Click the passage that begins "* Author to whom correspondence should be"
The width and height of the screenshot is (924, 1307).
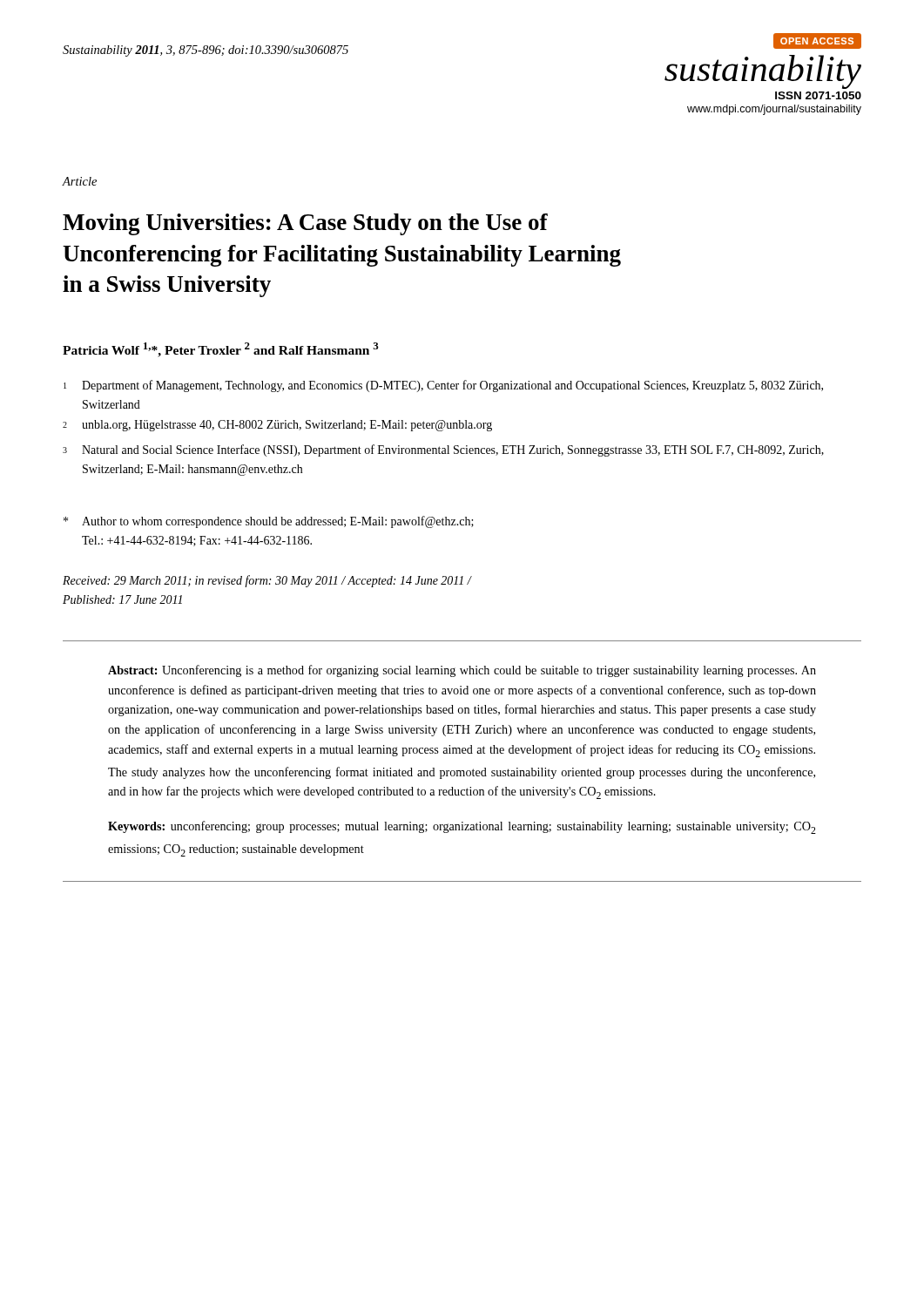[x=462, y=531]
